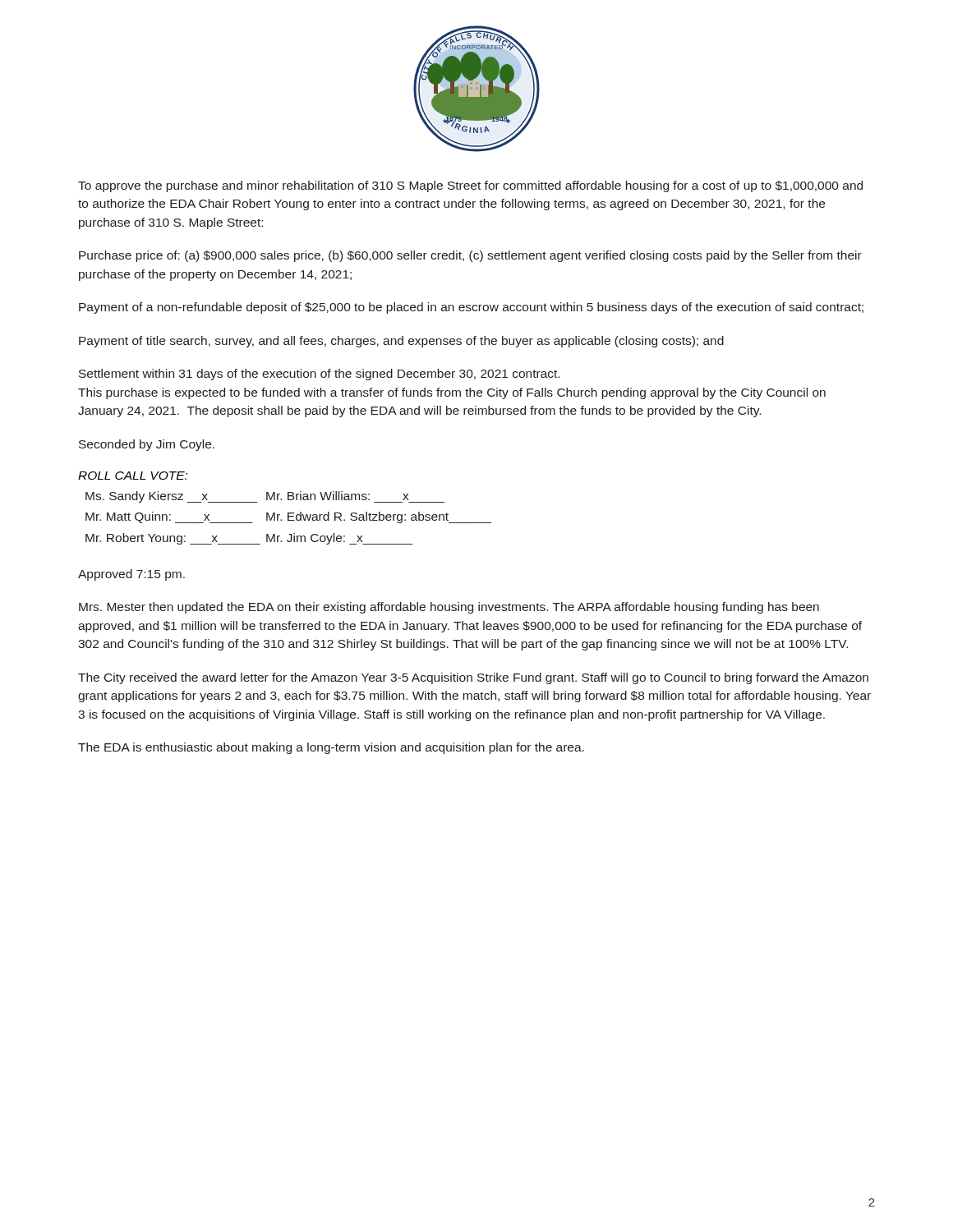Find the block on this page that starts "Purchase price of: (a) $900,000 sales price,"

(x=470, y=265)
